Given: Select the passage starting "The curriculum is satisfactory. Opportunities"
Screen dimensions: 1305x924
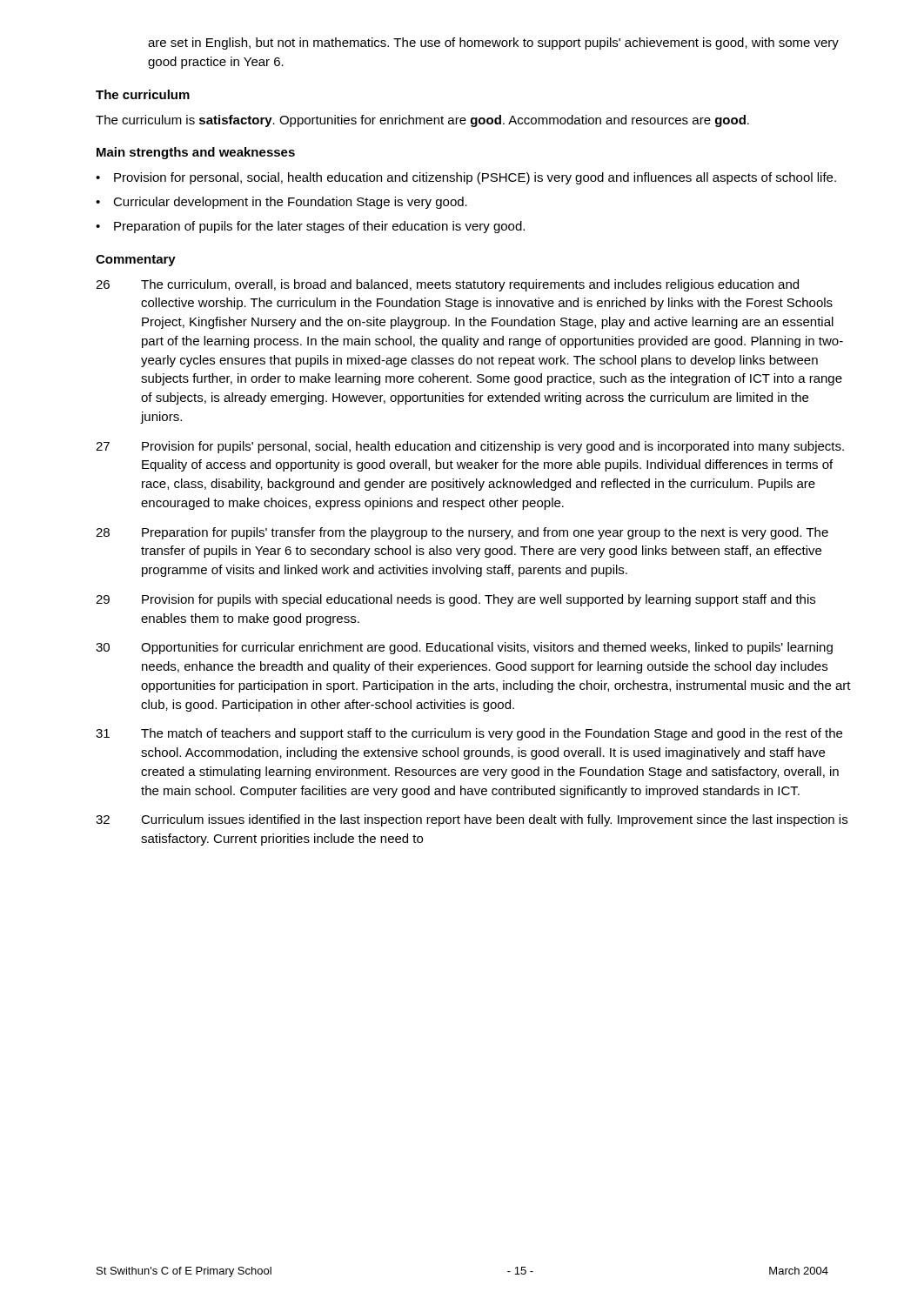Looking at the screenshot, I should (423, 119).
